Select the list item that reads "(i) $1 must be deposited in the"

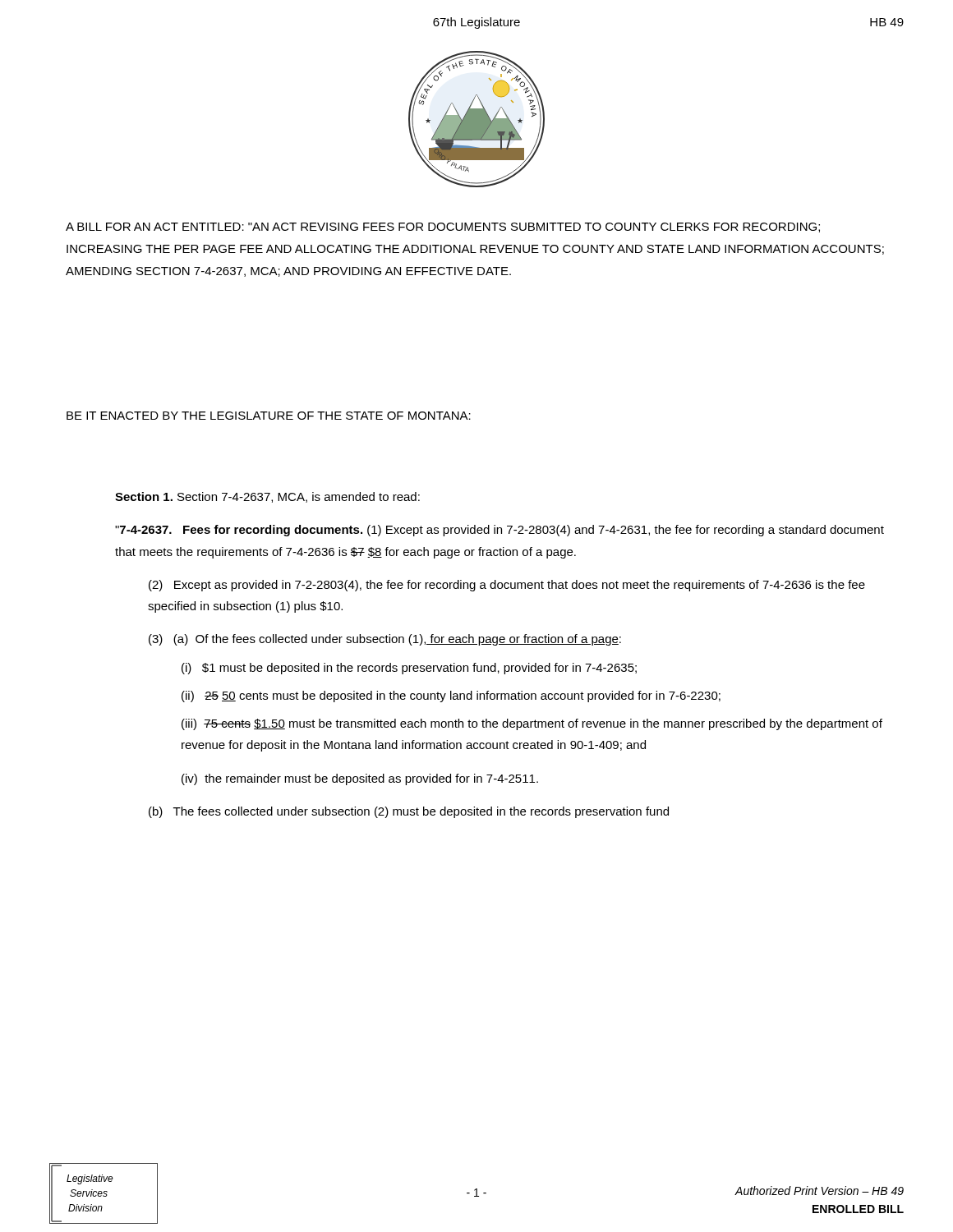(409, 667)
